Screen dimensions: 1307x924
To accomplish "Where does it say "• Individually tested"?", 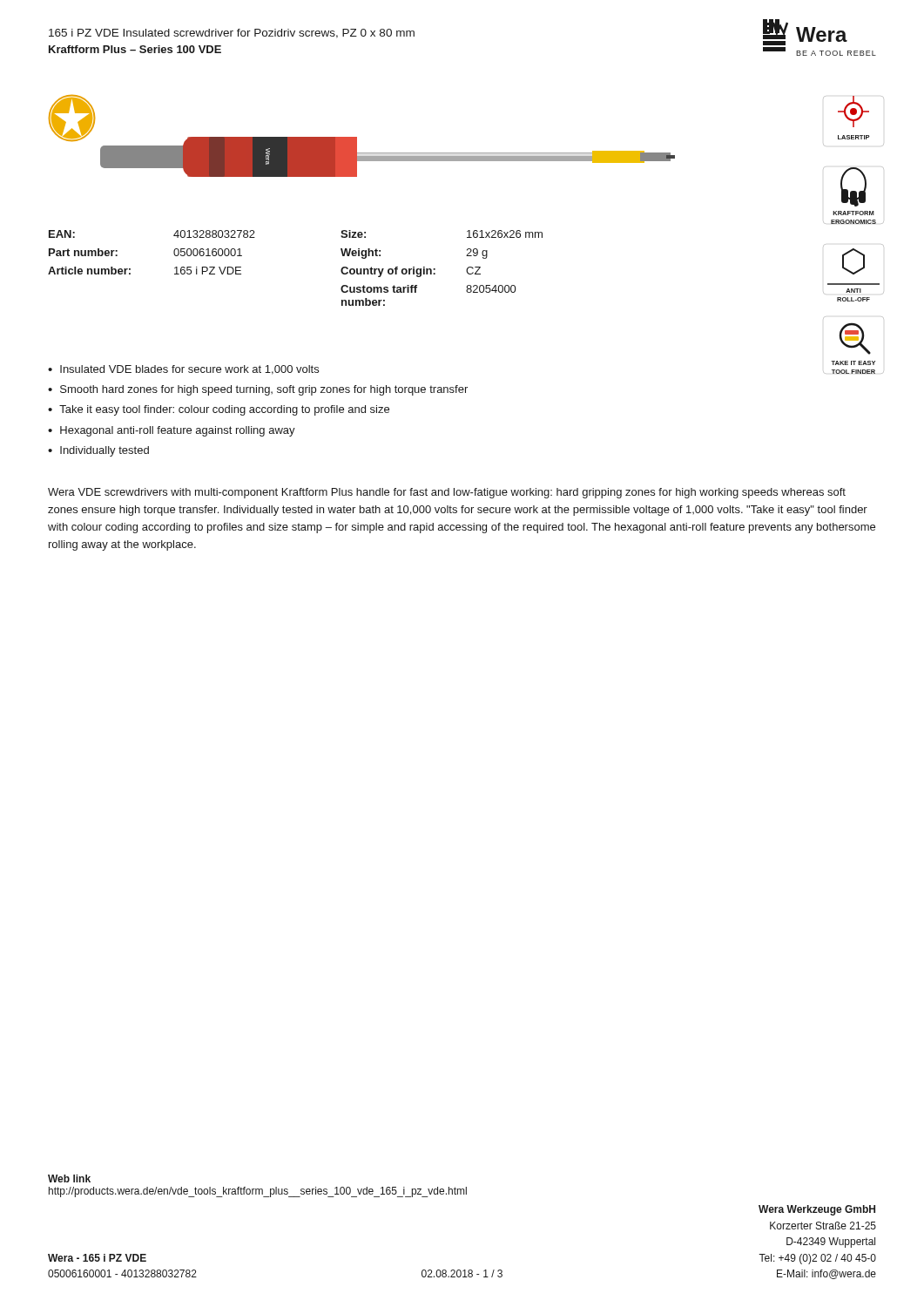I will (99, 450).
